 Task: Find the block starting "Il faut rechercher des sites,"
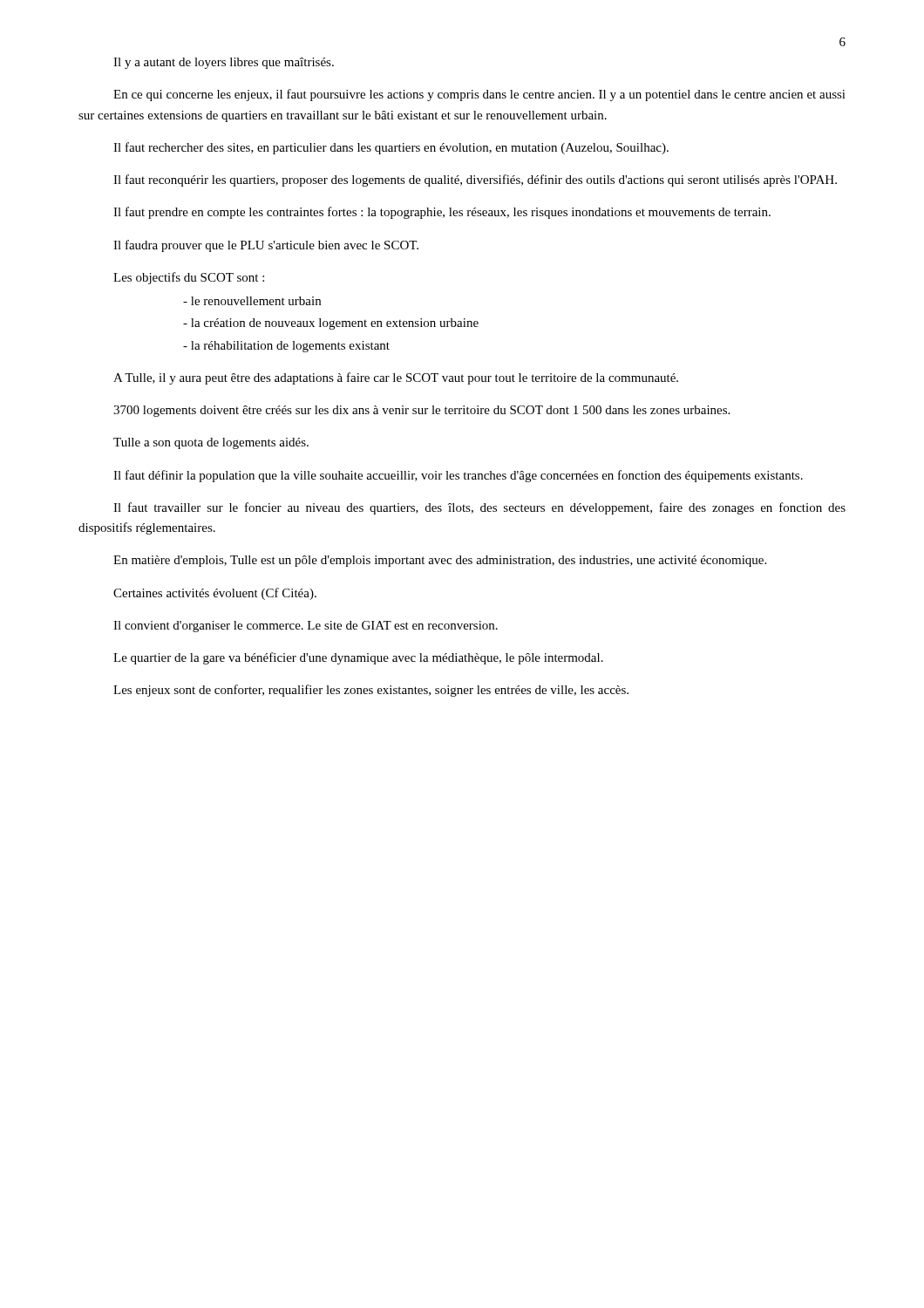(x=391, y=147)
